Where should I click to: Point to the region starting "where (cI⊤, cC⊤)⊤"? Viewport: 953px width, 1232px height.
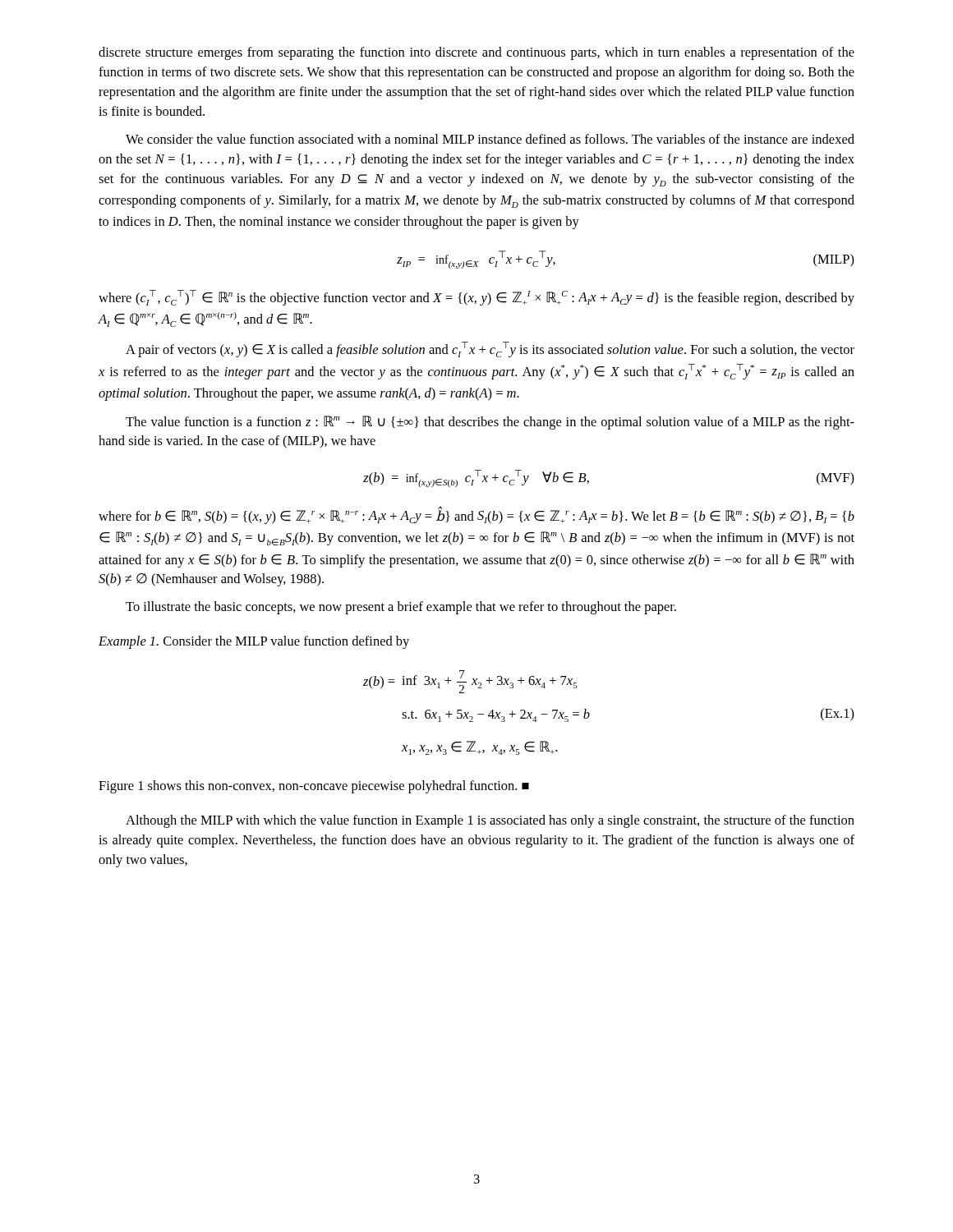(x=476, y=309)
